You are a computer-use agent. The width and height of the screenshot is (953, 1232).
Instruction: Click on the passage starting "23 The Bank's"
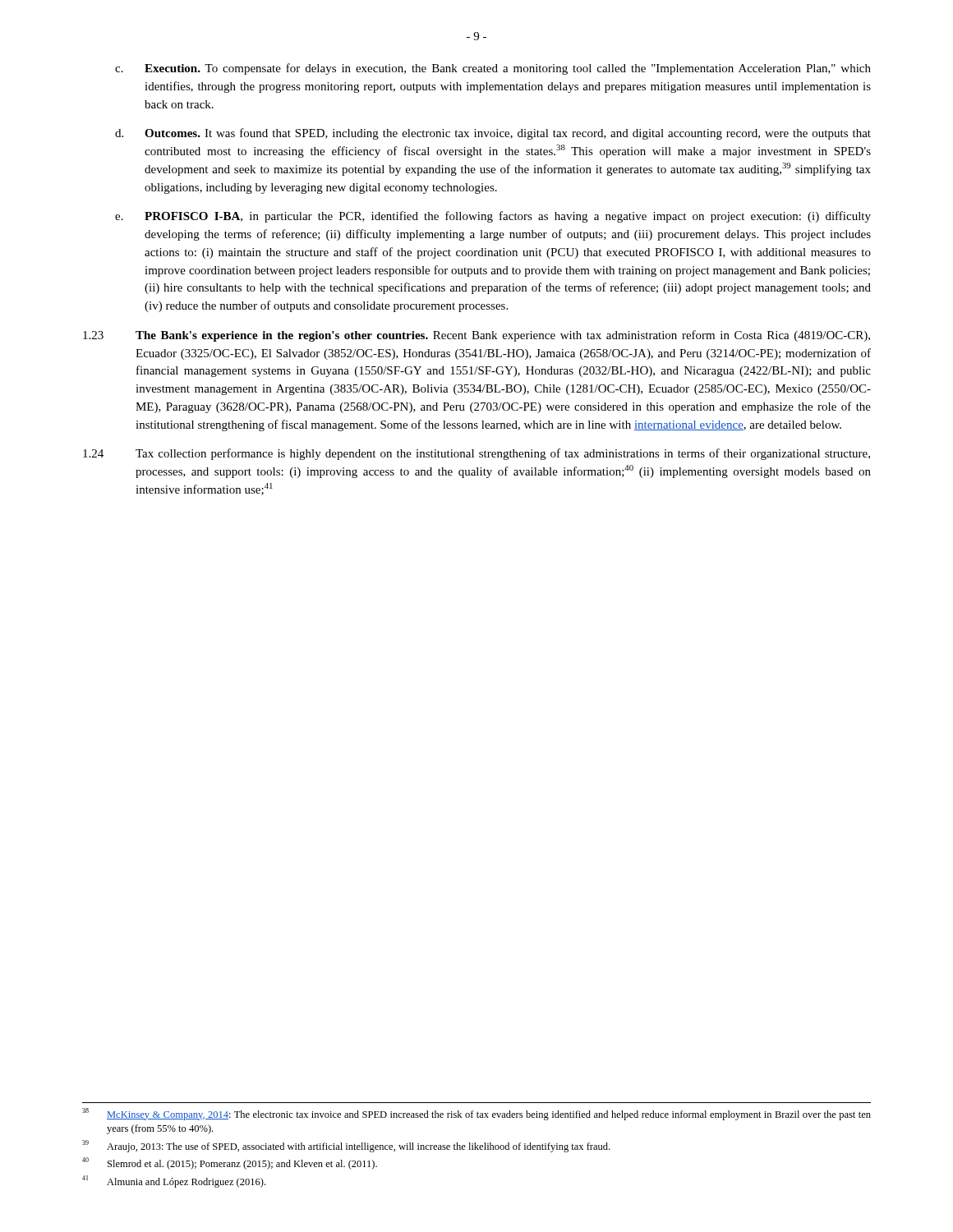(x=476, y=380)
